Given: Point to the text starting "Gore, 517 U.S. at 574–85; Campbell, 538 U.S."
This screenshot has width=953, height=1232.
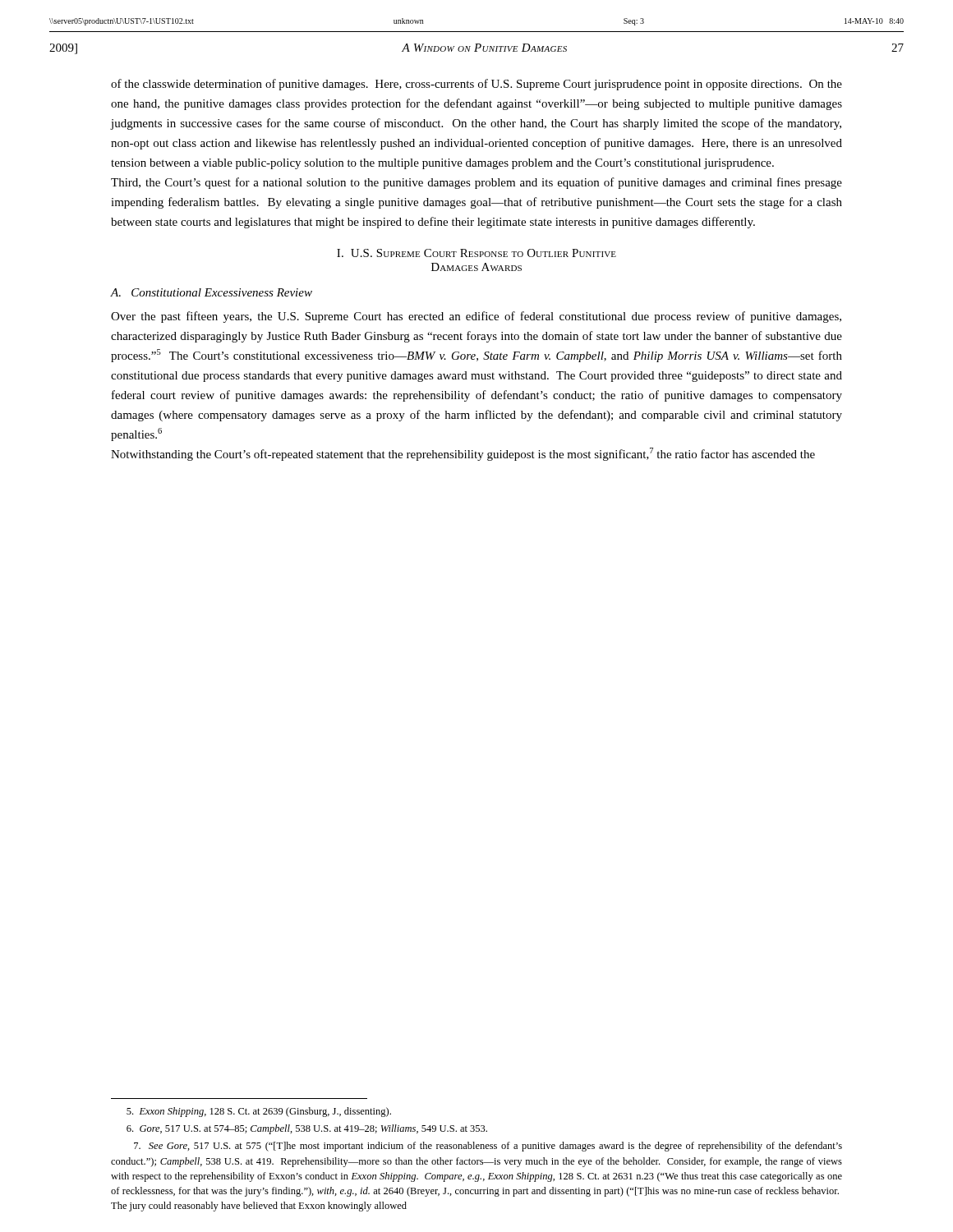Looking at the screenshot, I should (476, 1129).
